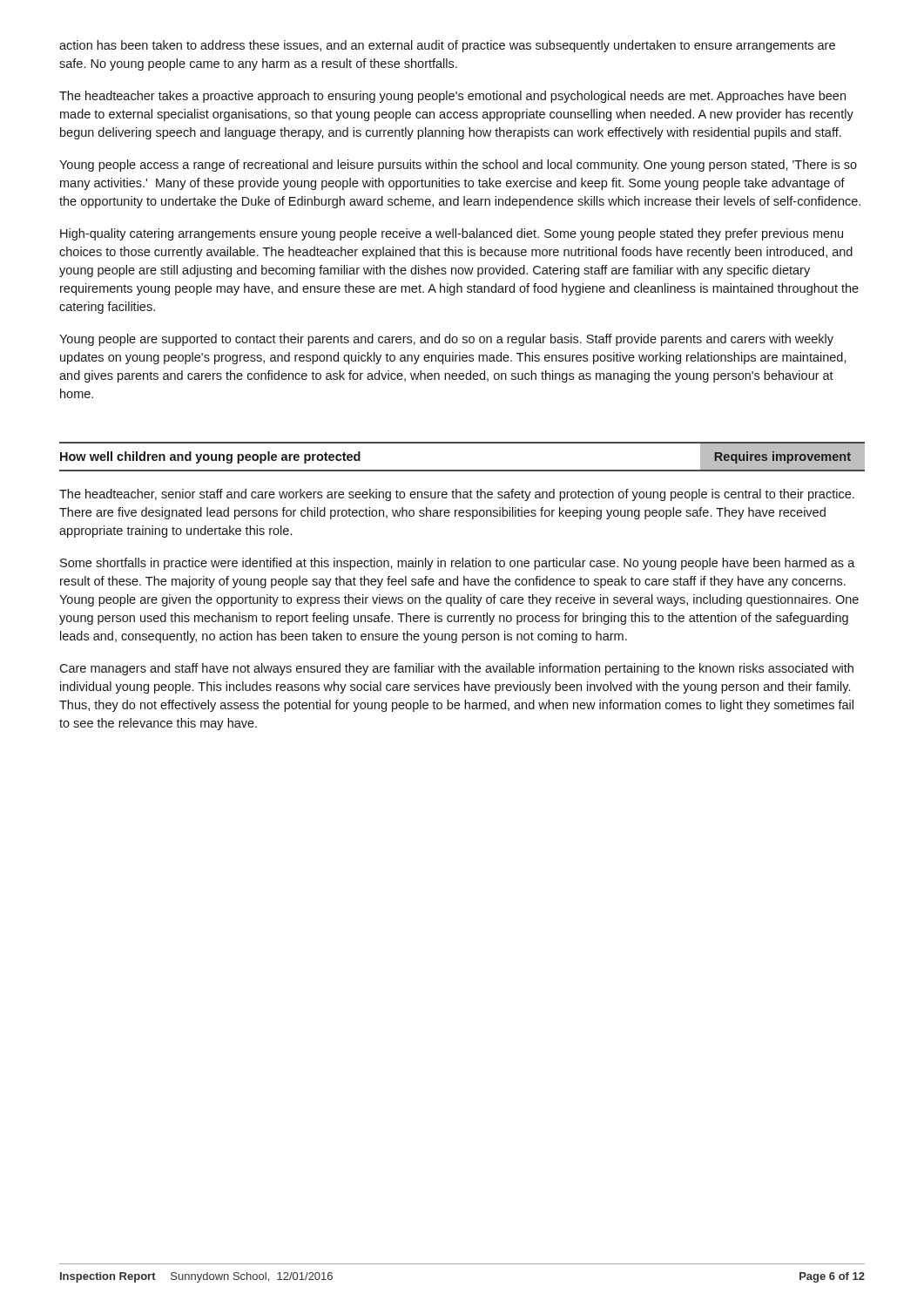The height and width of the screenshot is (1307, 924).
Task: Navigate to the element starting "Young people are supported to contact their parents"
Action: point(453,367)
